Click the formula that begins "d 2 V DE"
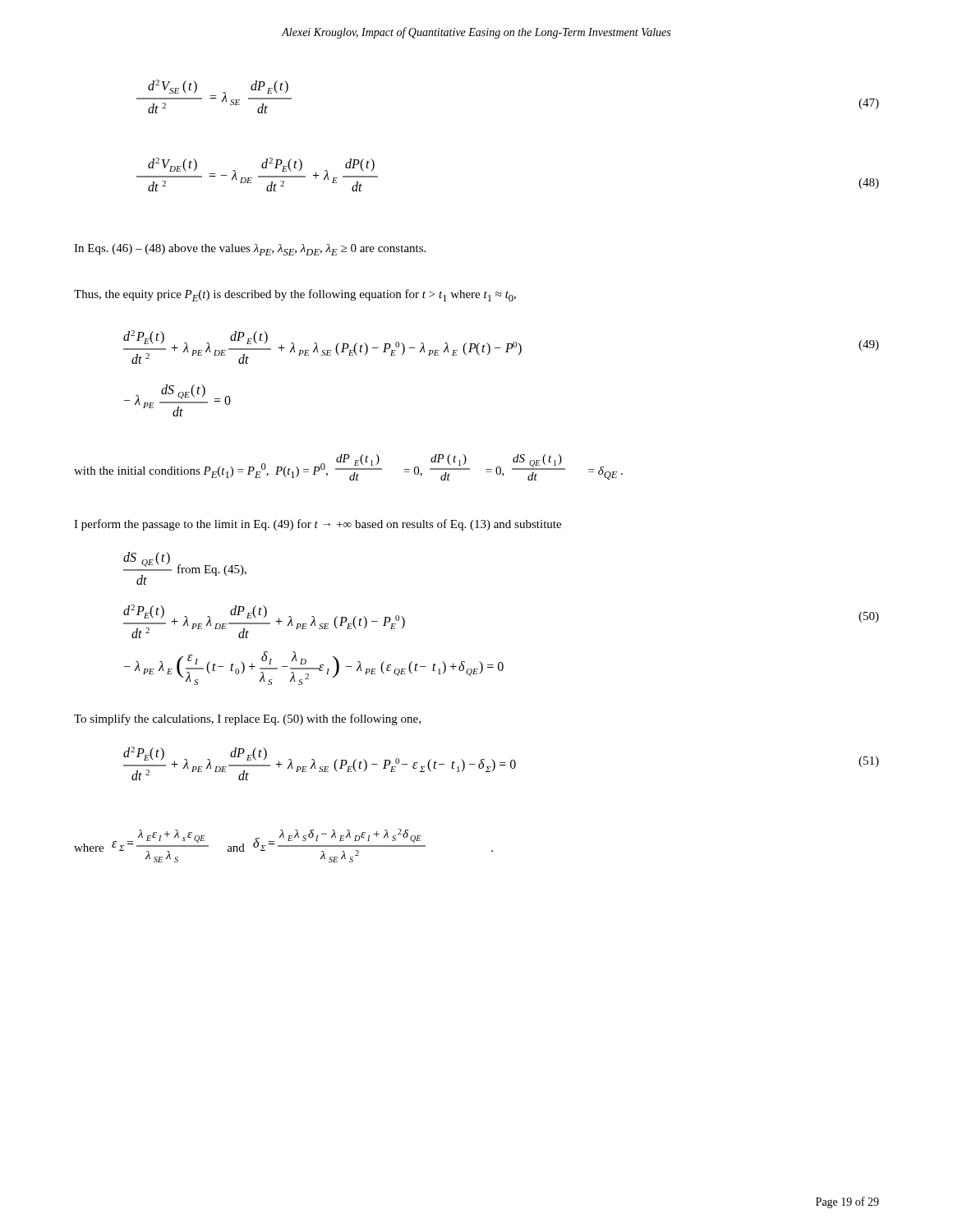Screen dimensions: 1232x953 tap(281, 176)
